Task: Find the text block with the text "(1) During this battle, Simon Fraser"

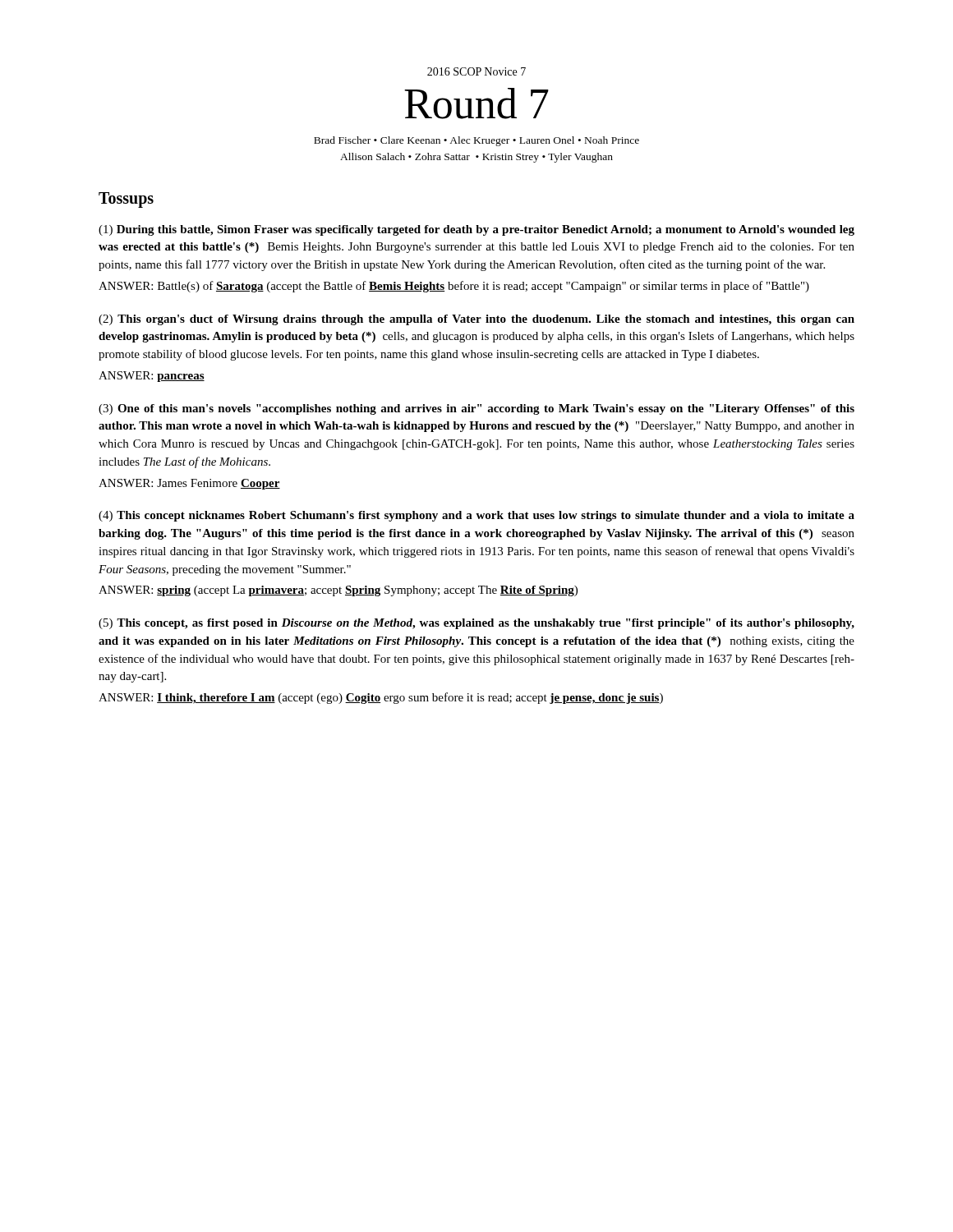Action: [476, 247]
